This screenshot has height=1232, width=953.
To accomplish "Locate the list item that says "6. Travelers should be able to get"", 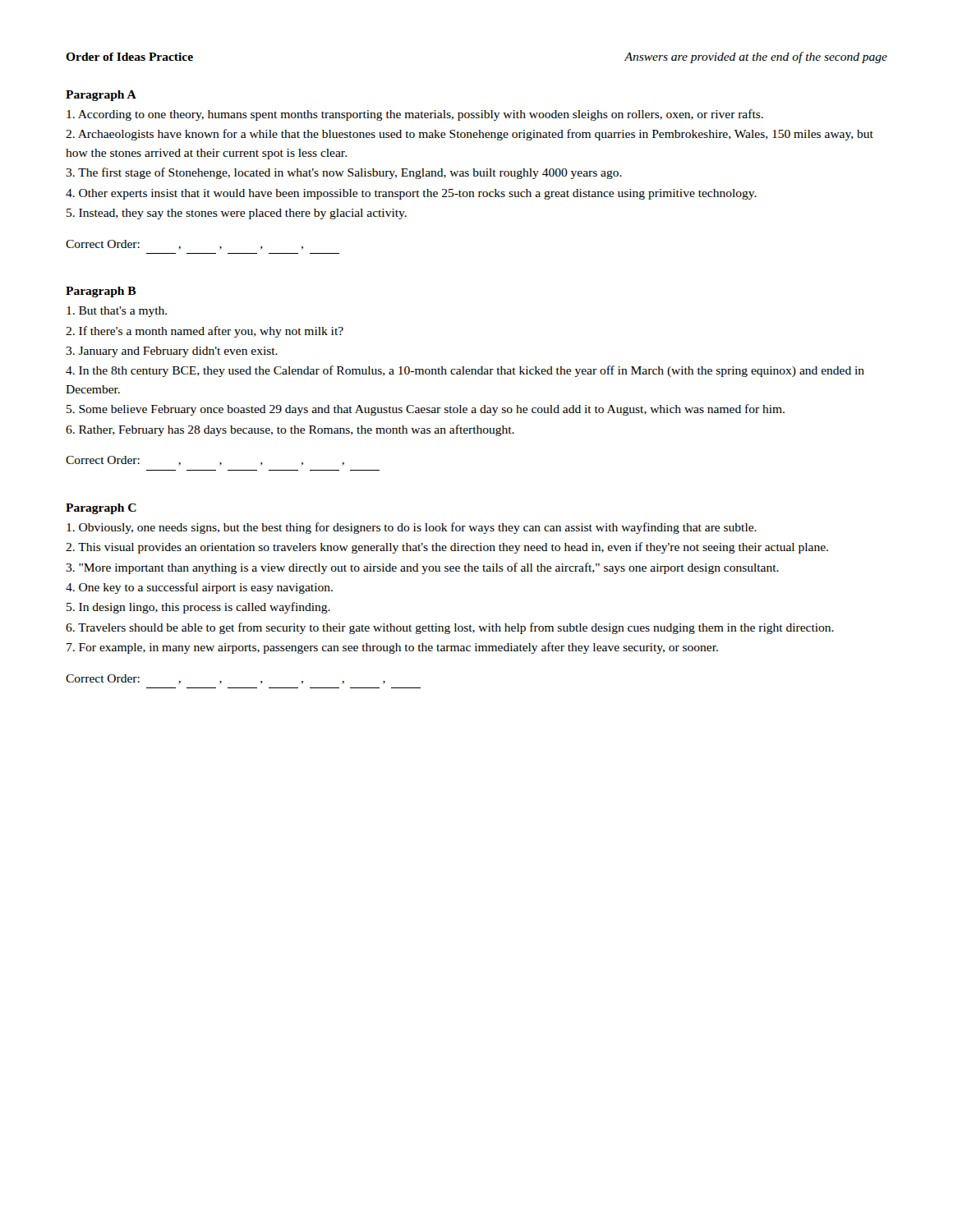I will pyautogui.click(x=450, y=627).
